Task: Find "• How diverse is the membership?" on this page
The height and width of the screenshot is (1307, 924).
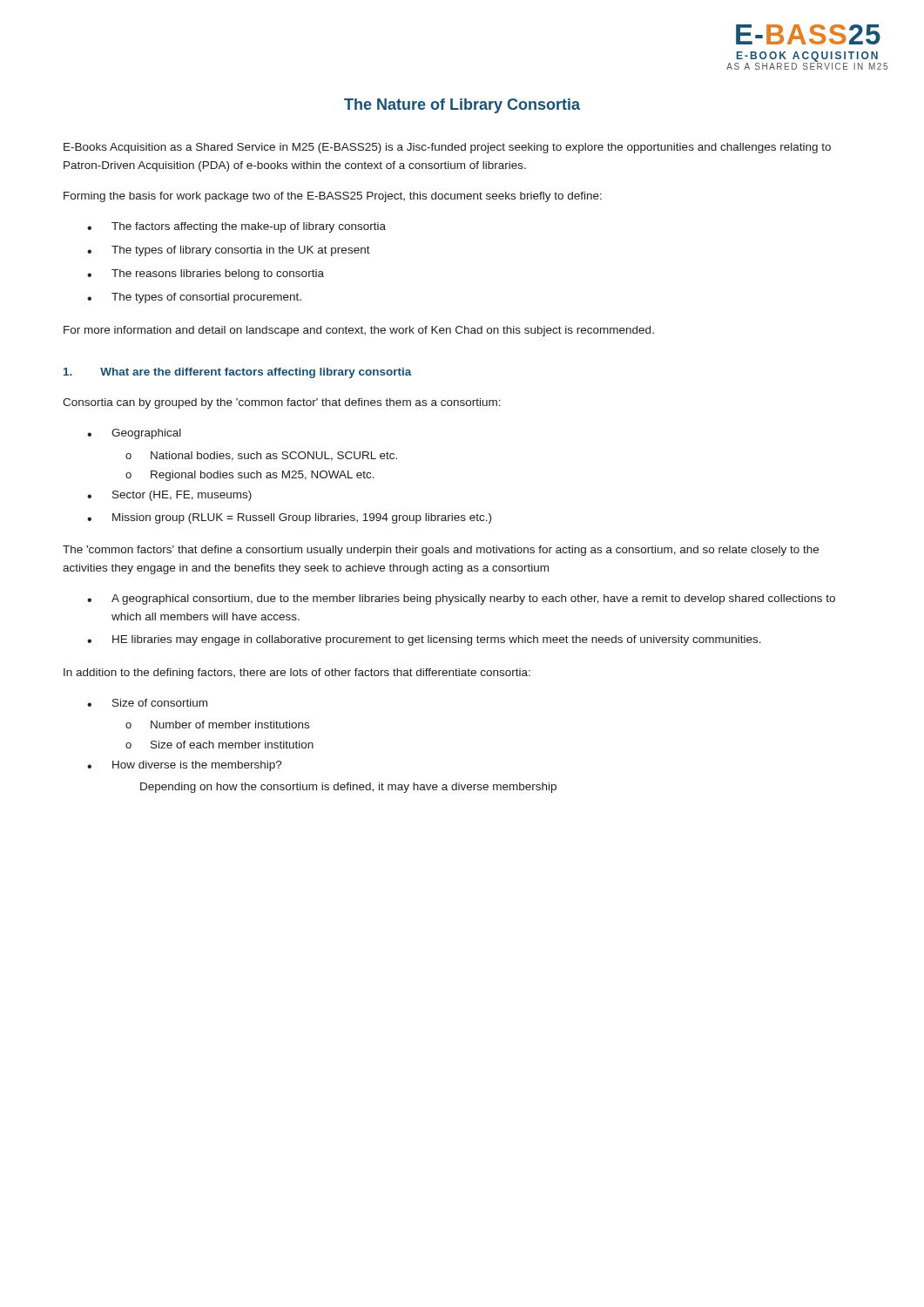Action: click(x=185, y=766)
